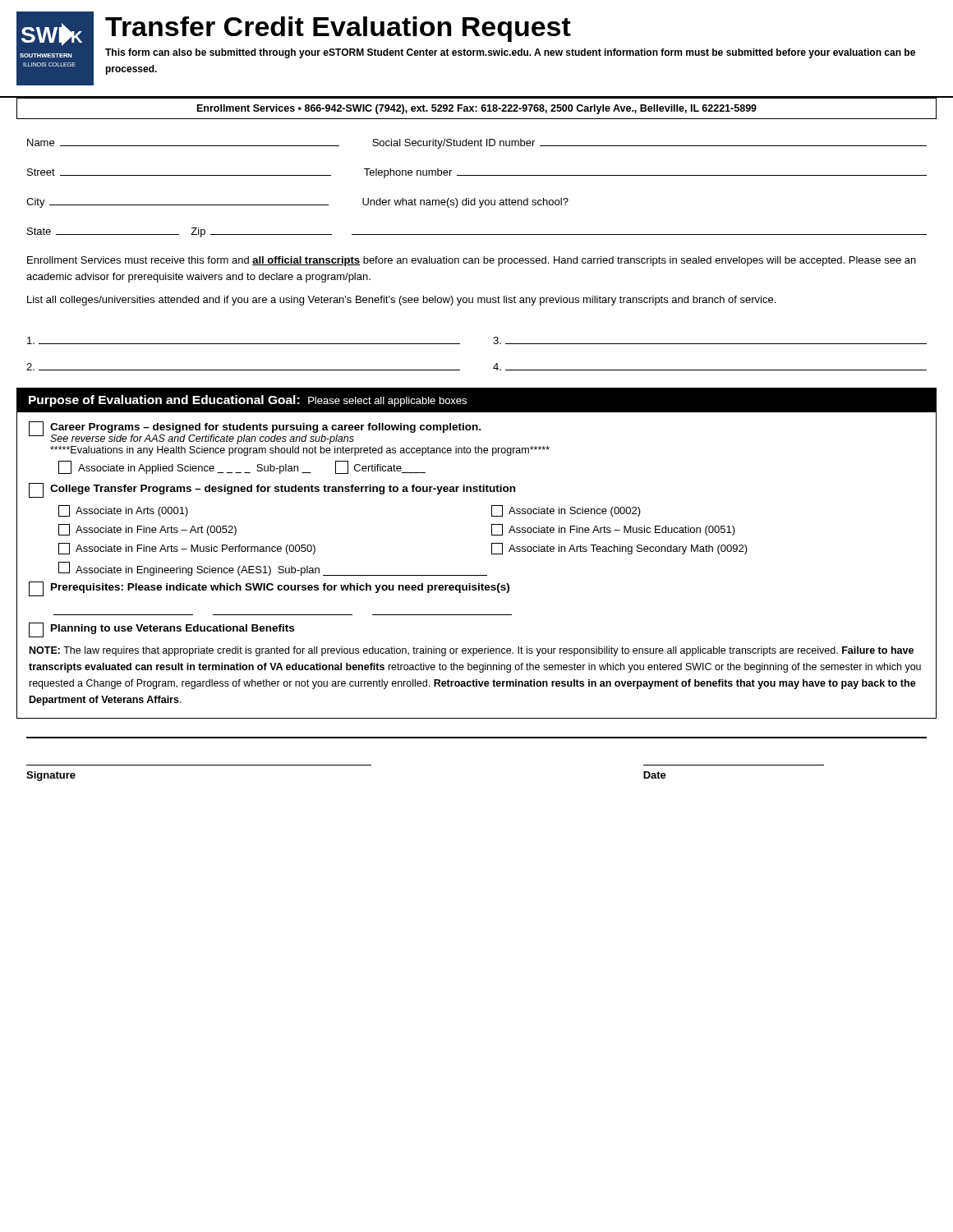The width and height of the screenshot is (953, 1232).
Task: Click on the passage starting "Name Social Security/Student ID"
Action: pyautogui.click(x=476, y=140)
